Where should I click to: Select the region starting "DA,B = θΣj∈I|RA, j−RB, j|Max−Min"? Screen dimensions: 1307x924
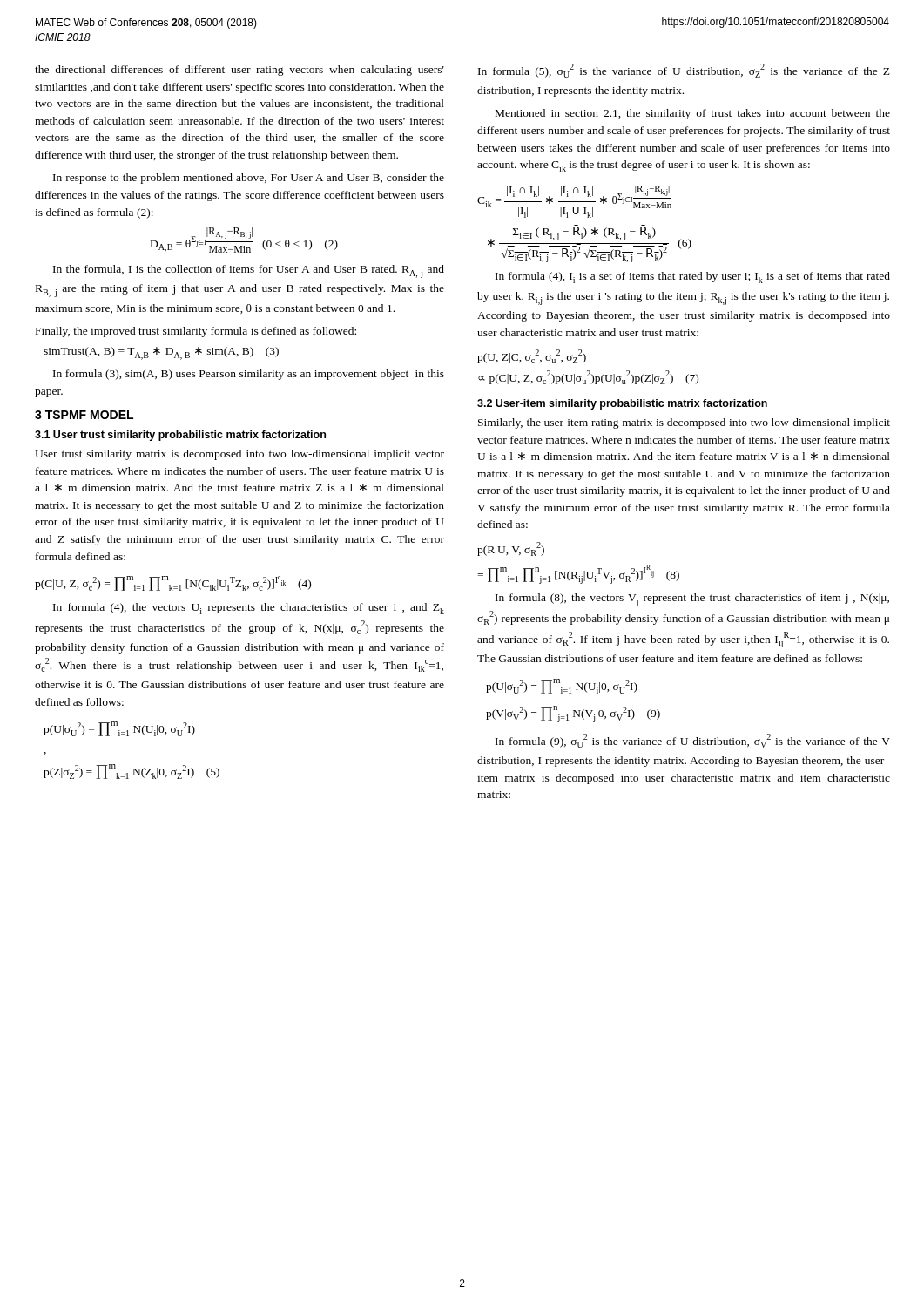tap(244, 240)
